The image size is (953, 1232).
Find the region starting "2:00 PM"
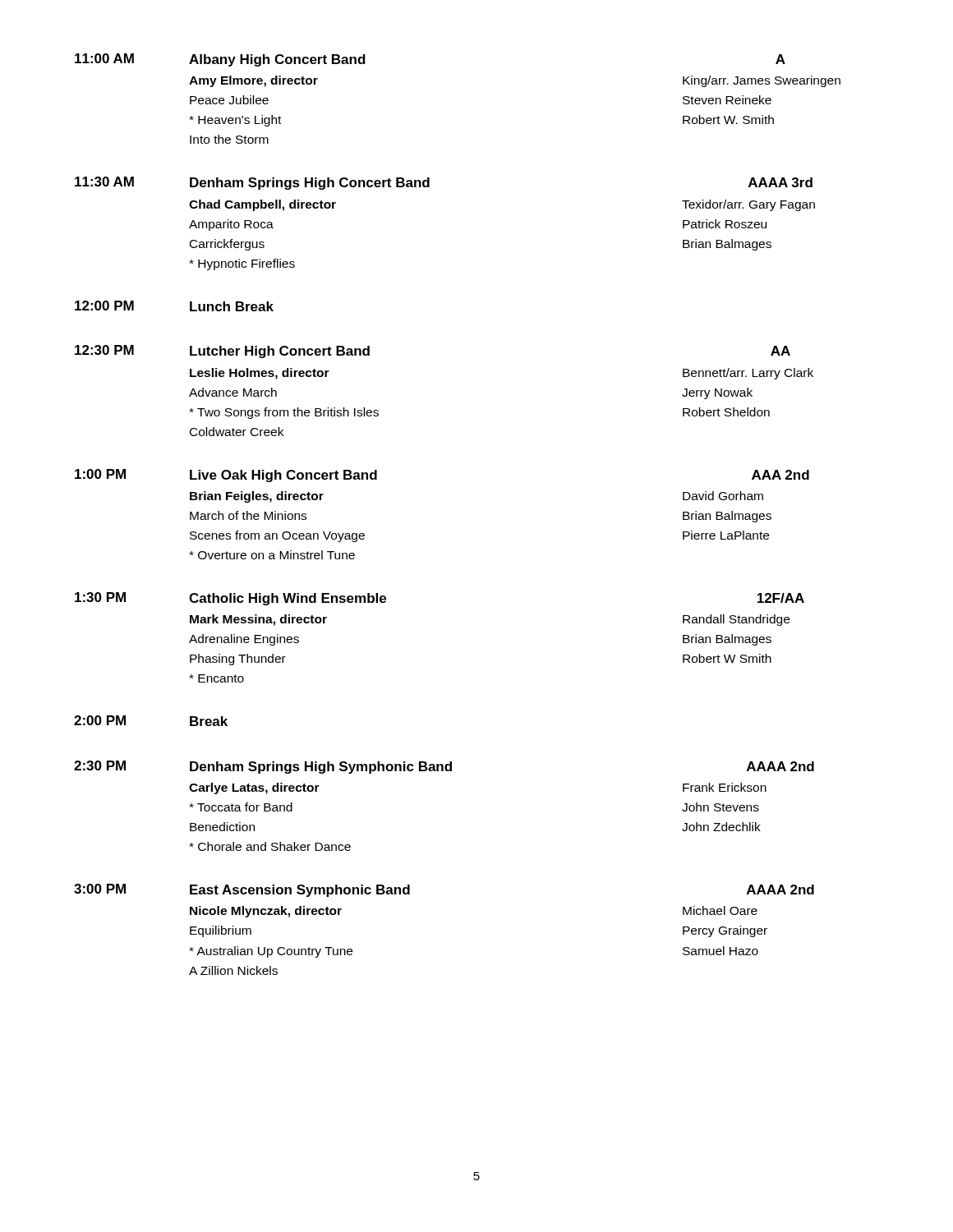pyautogui.click(x=100, y=721)
